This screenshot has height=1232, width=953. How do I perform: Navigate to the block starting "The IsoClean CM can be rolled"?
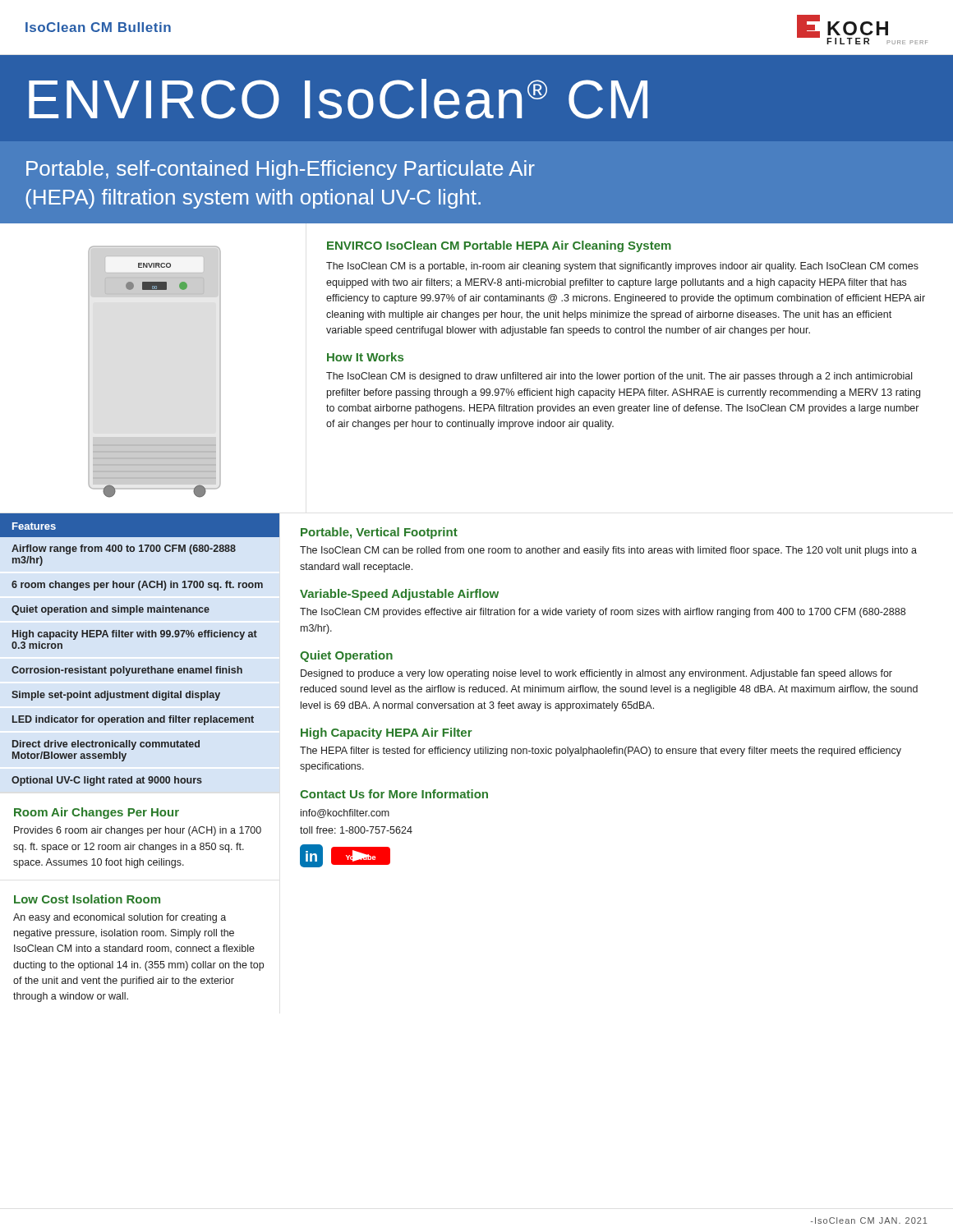pos(608,559)
